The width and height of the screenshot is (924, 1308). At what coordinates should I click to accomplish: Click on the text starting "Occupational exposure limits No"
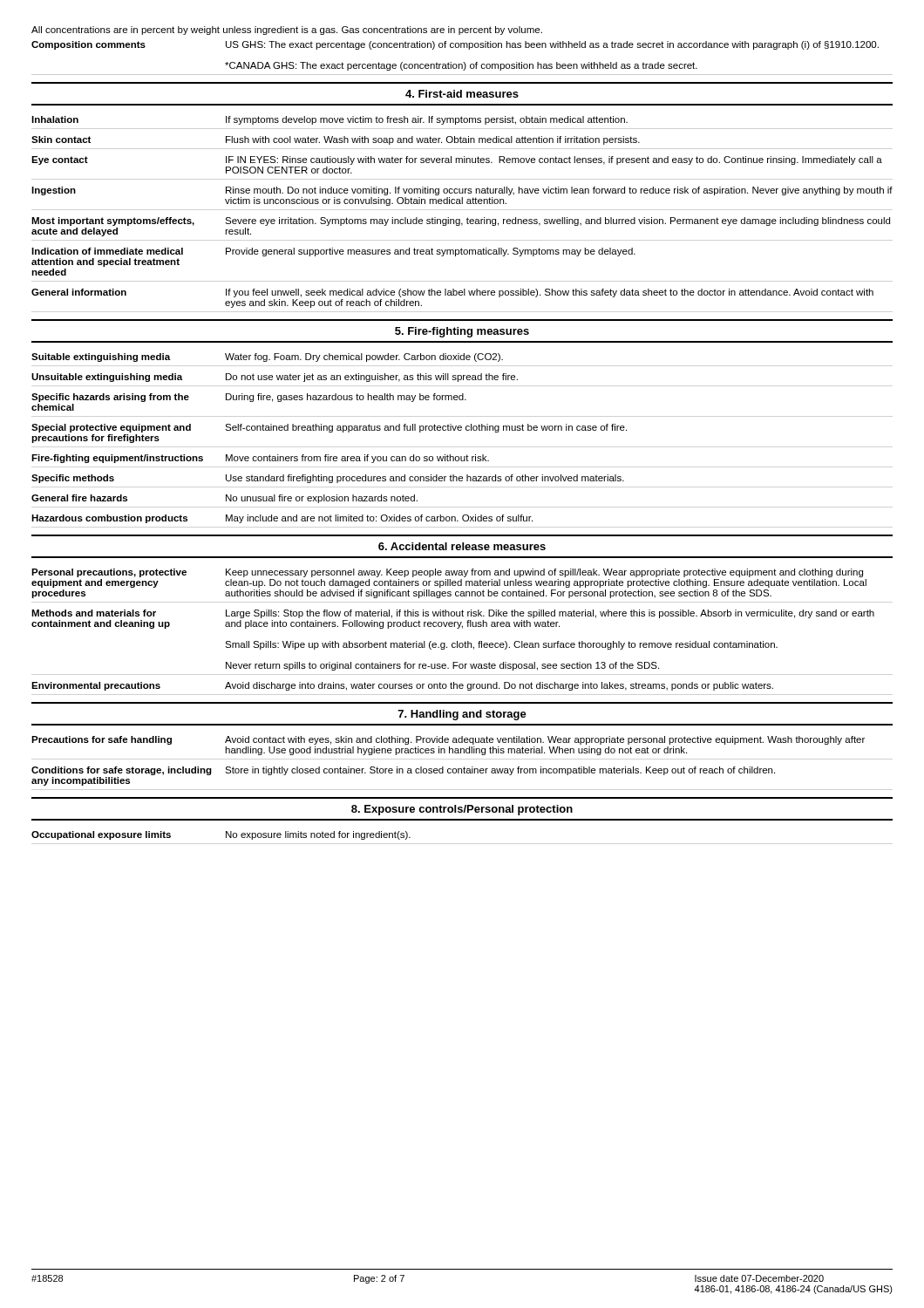pyautogui.click(x=100, y=835)
